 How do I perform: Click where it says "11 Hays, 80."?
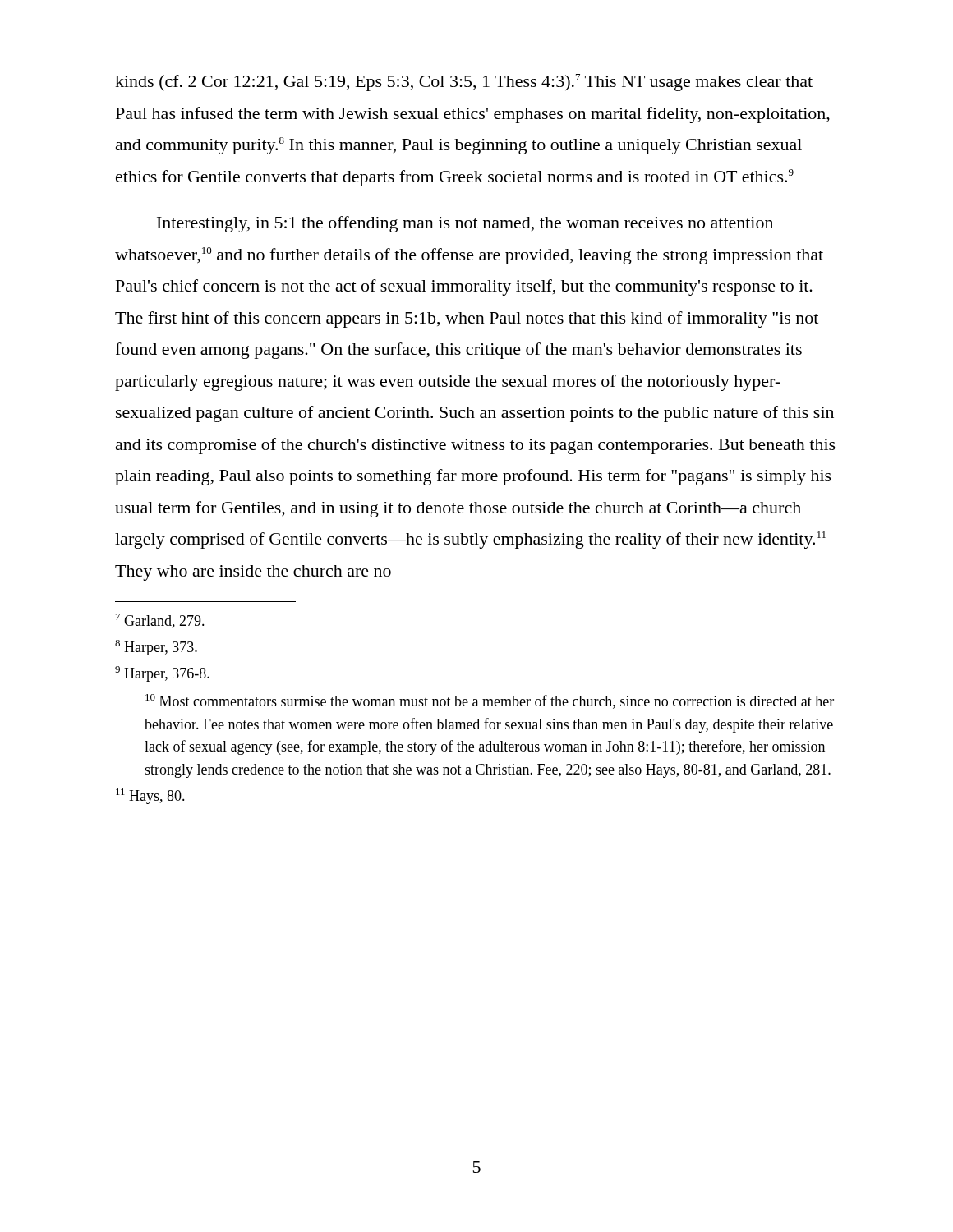coord(150,795)
